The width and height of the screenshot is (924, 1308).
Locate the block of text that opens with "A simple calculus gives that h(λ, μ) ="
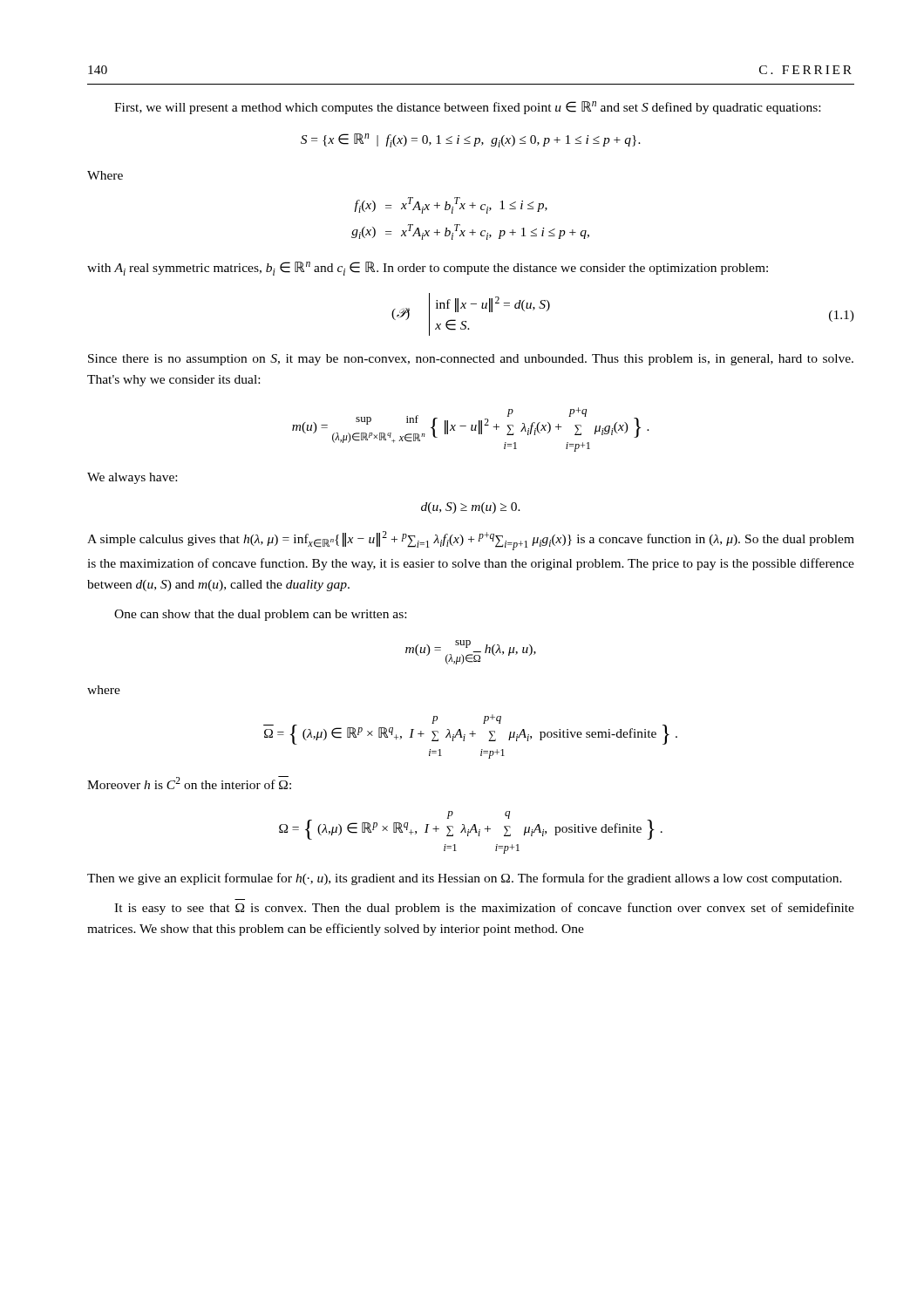pos(471,560)
